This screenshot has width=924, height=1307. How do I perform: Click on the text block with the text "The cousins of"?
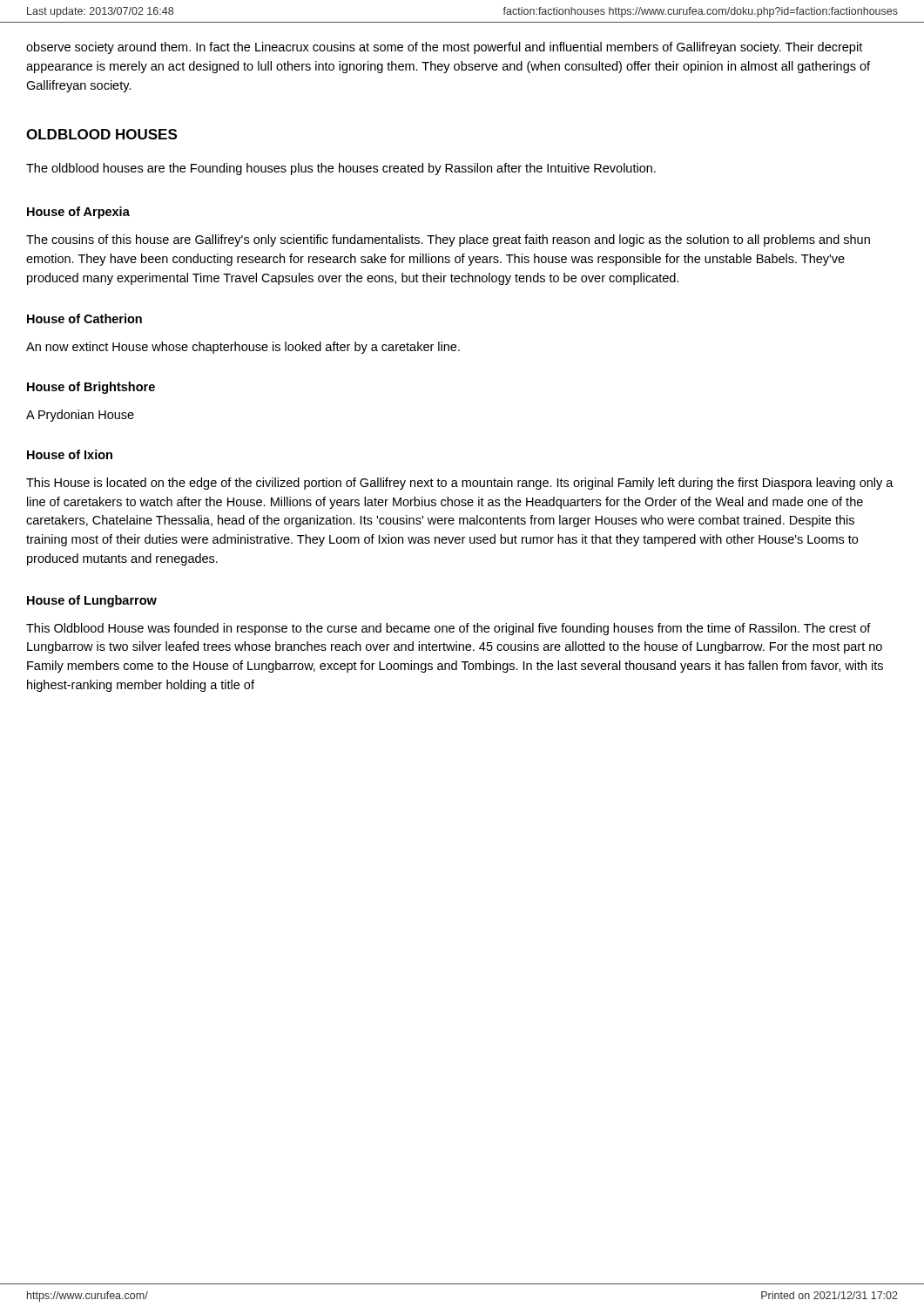pyautogui.click(x=448, y=259)
